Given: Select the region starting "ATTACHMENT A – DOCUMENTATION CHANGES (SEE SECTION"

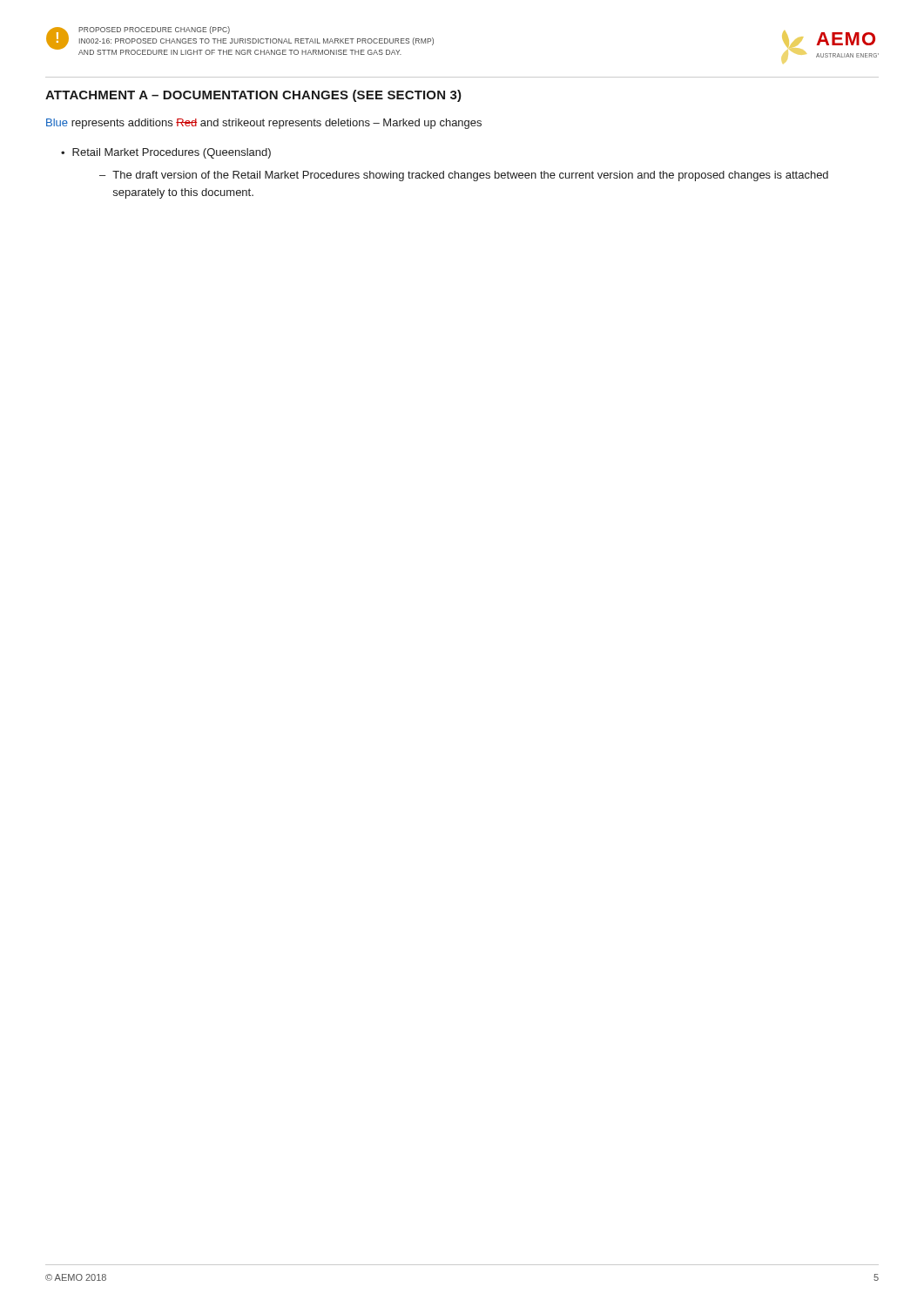Looking at the screenshot, I should (253, 95).
